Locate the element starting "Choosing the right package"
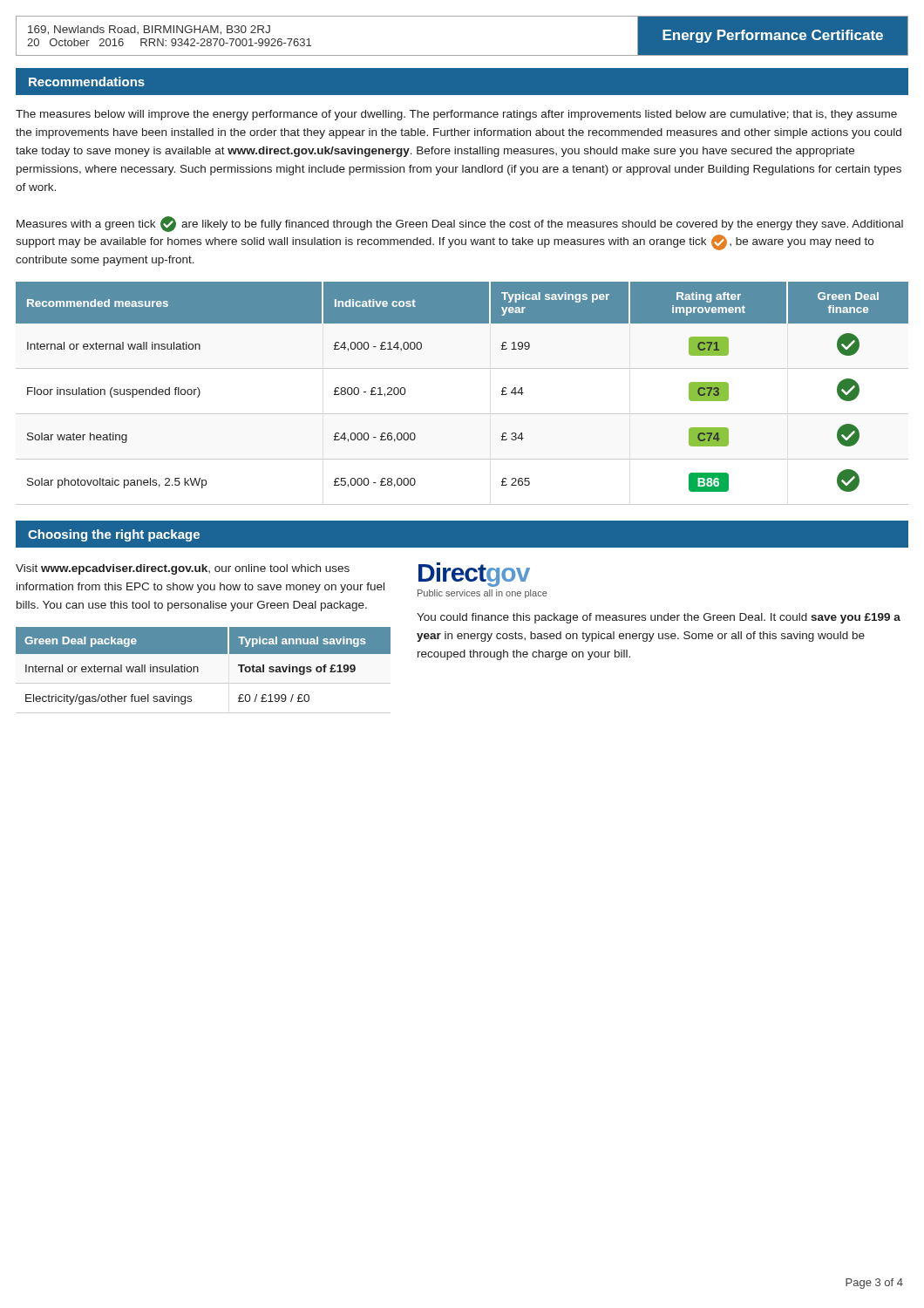The width and height of the screenshot is (924, 1308). 114,534
